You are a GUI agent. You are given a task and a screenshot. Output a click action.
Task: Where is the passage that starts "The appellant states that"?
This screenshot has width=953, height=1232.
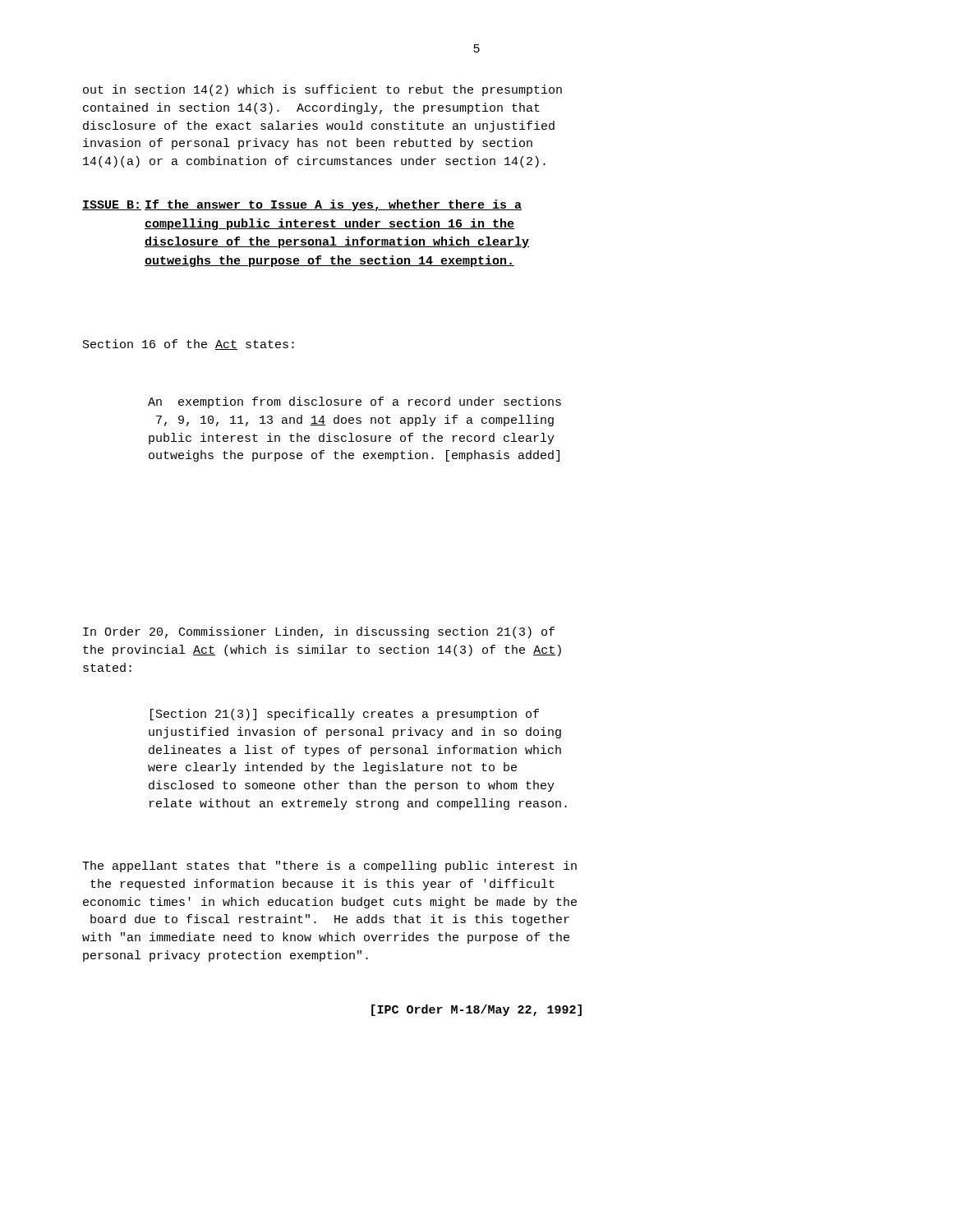[330, 912]
